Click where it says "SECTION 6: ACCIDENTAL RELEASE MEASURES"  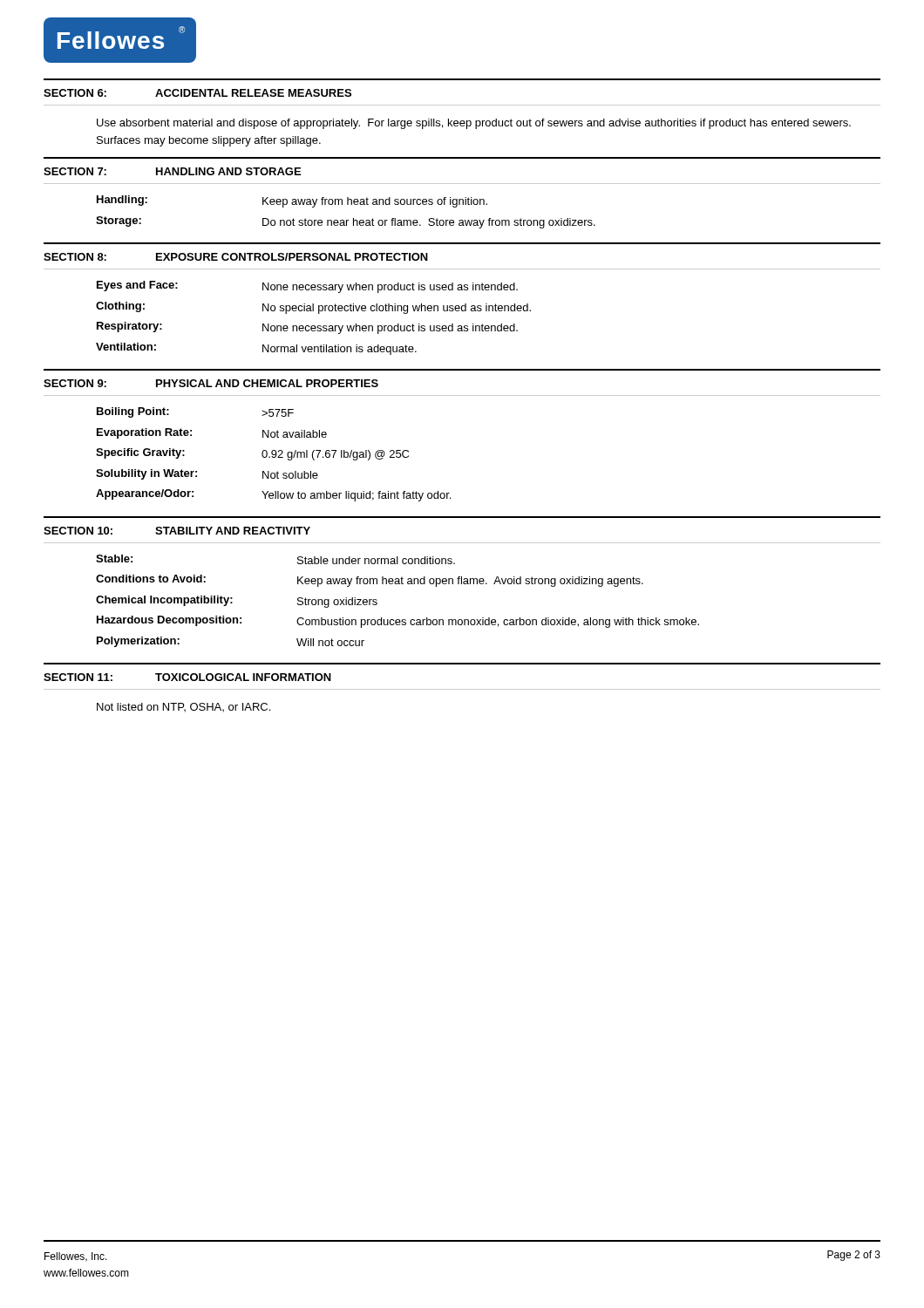click(x=198, y=93)
